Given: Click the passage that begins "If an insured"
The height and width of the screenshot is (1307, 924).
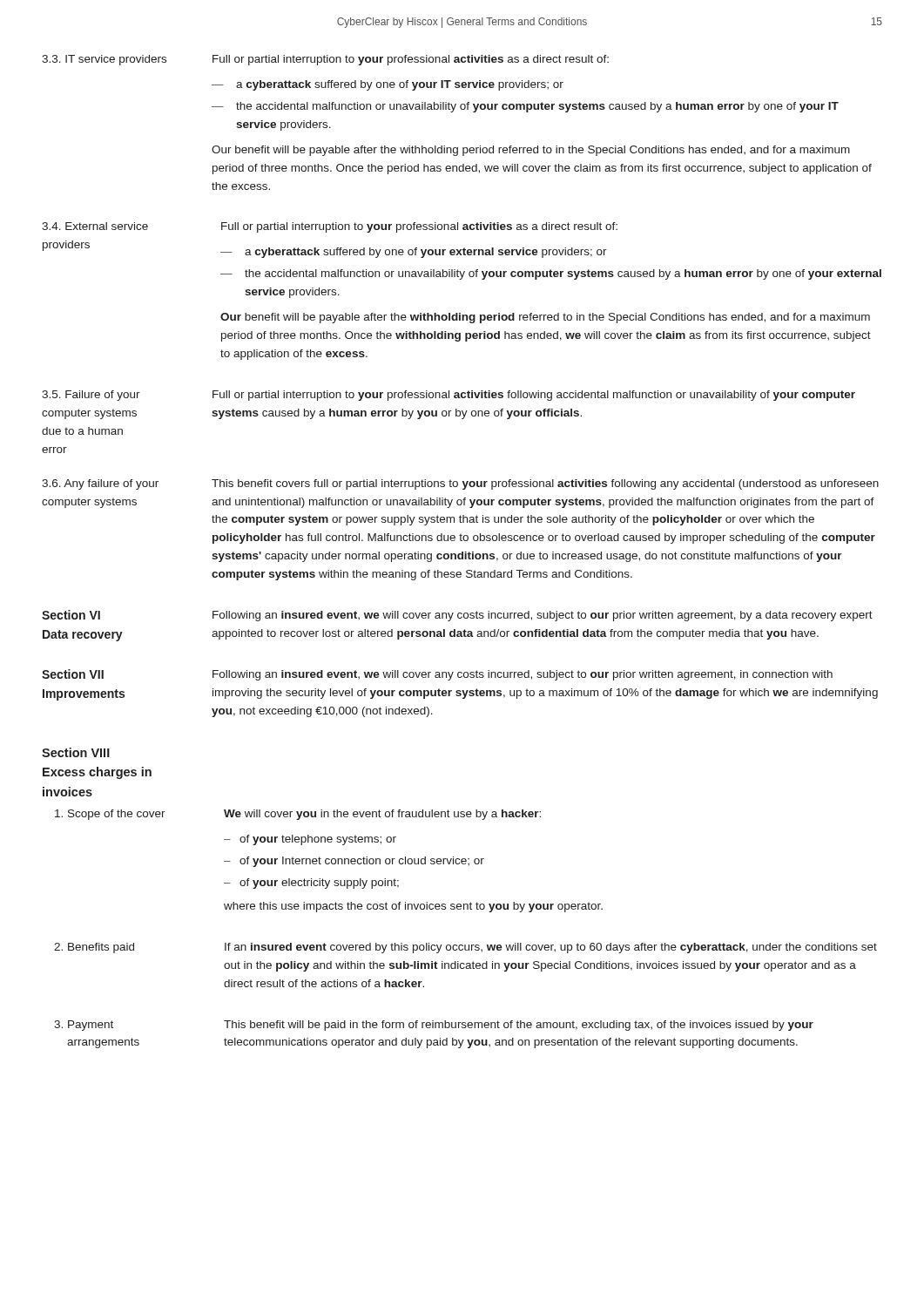Looking at the screenshot, I should (553, 966).
